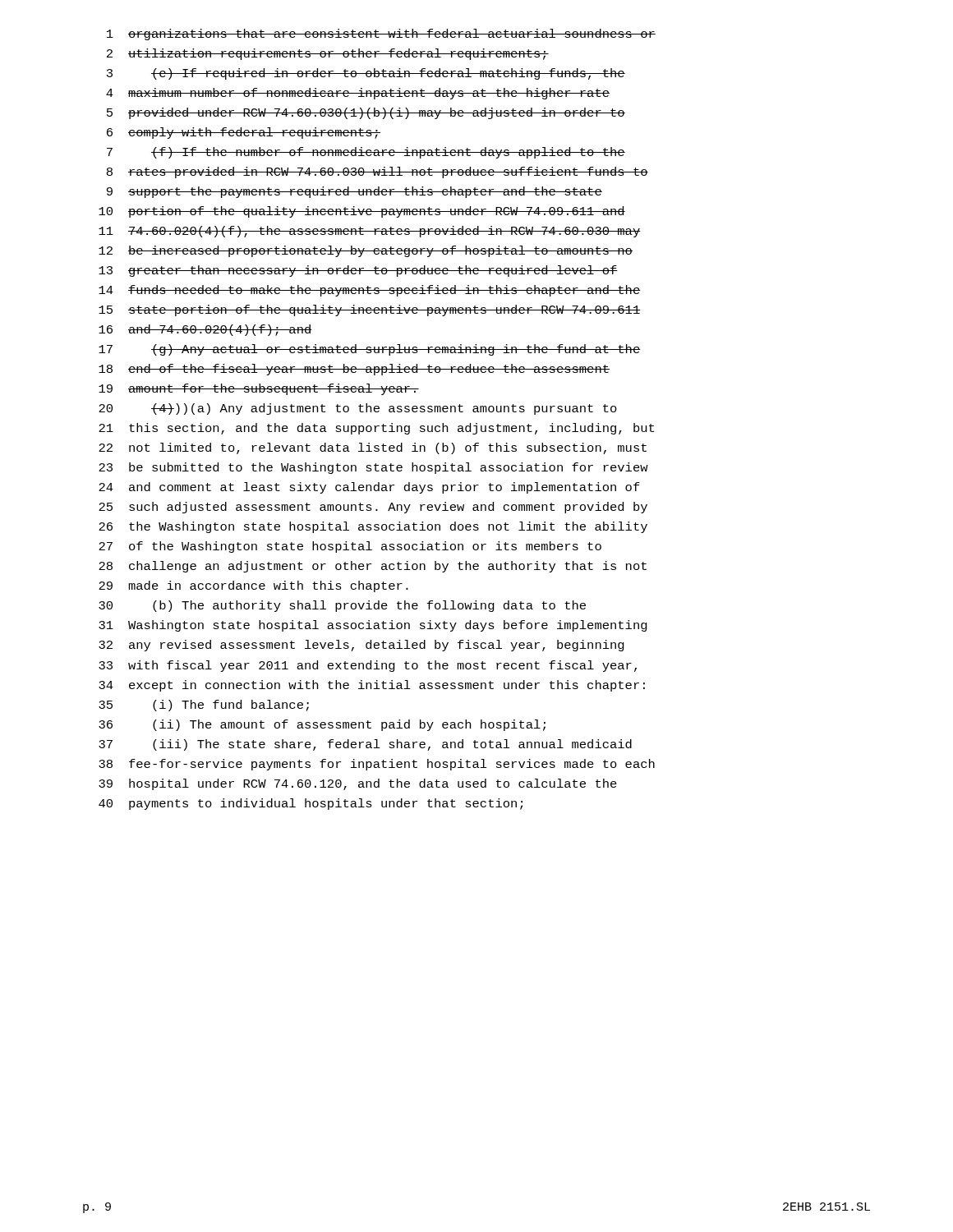Screen dimensions: 1232x953
Task: Point to the block beginning "37 (iii) The"
Action: (x=476, y=745)
